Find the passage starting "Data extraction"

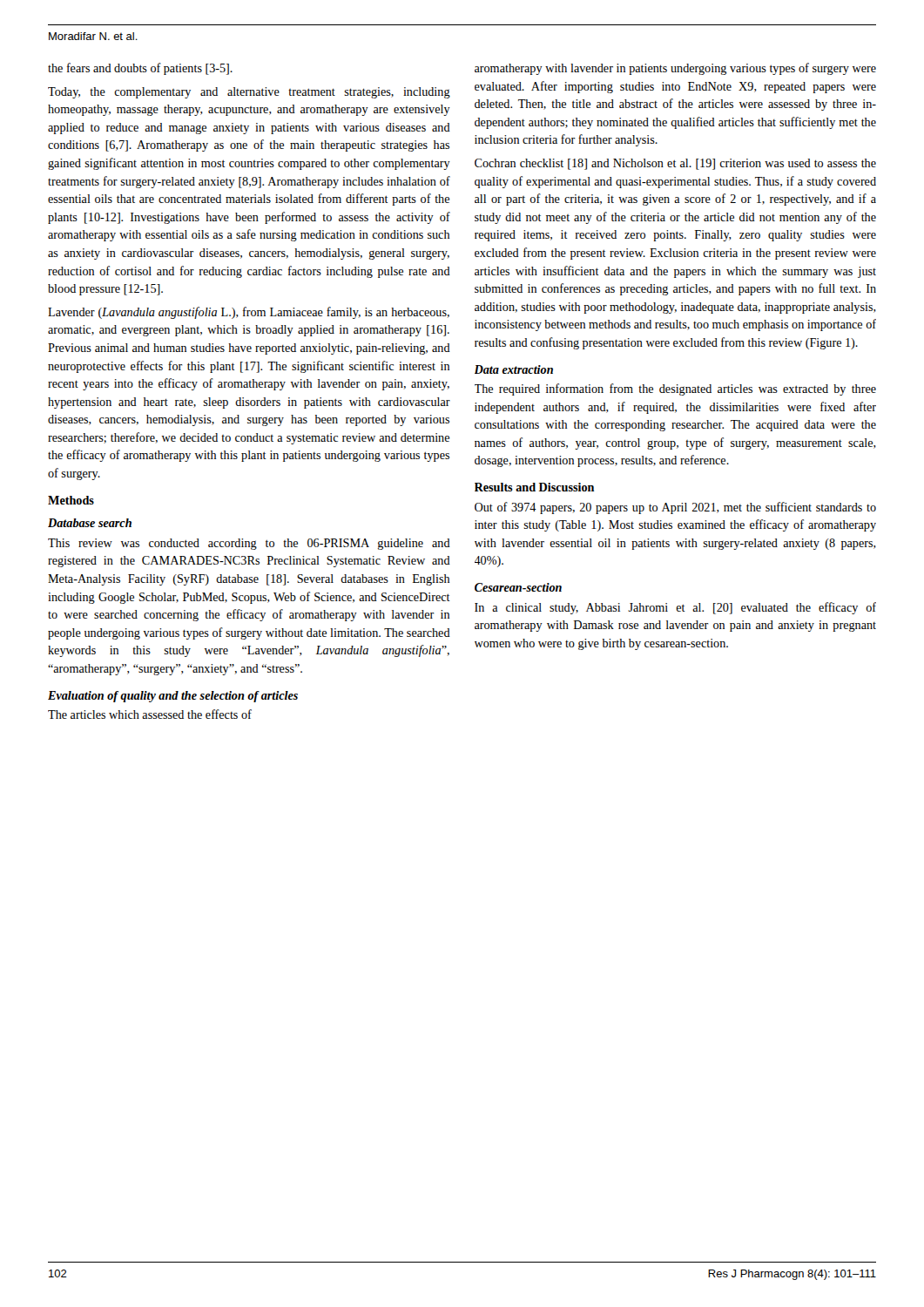coord(514,369)
